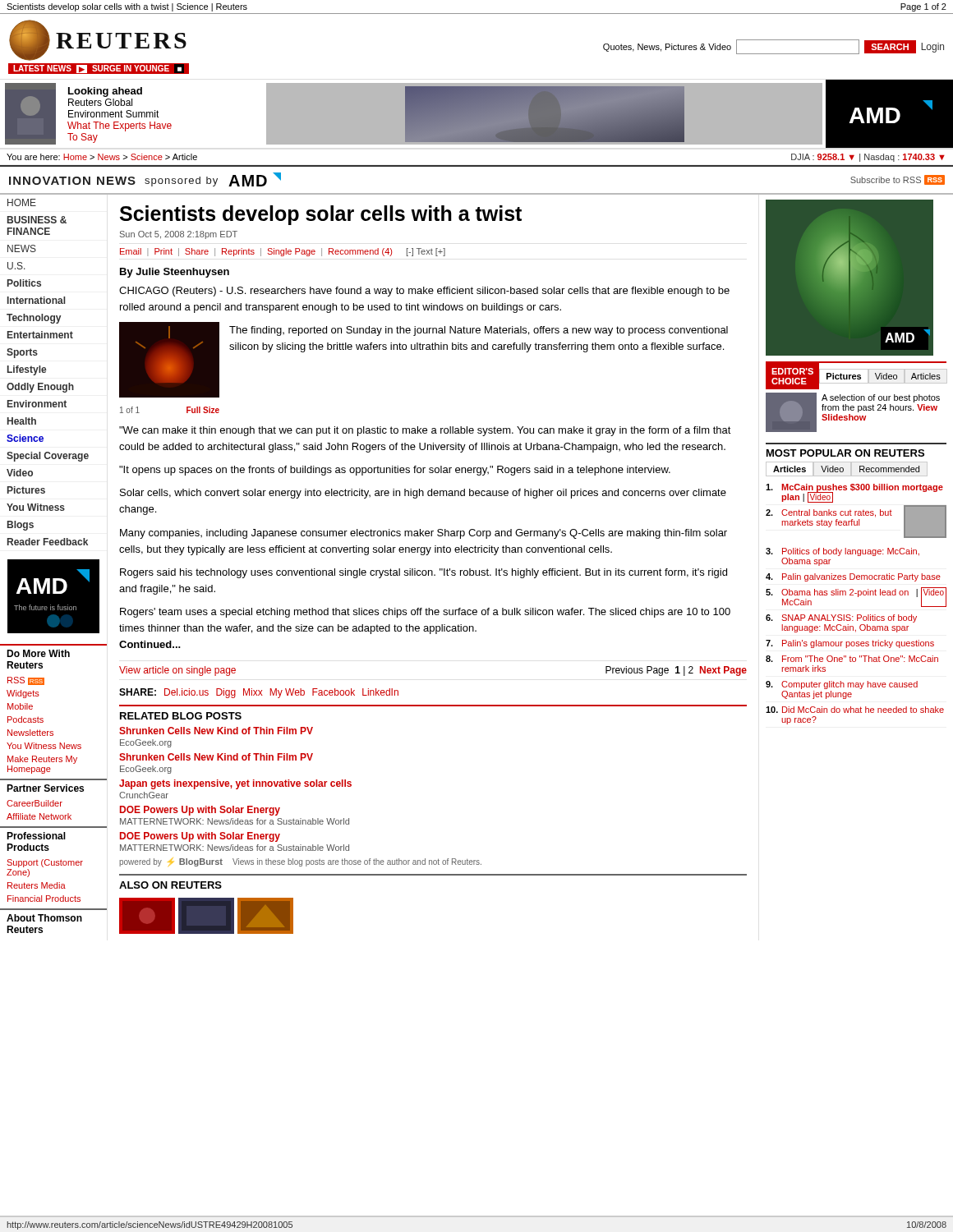Point to the region starting "RELATED BLOG POSTS"

tap(180, 715)
